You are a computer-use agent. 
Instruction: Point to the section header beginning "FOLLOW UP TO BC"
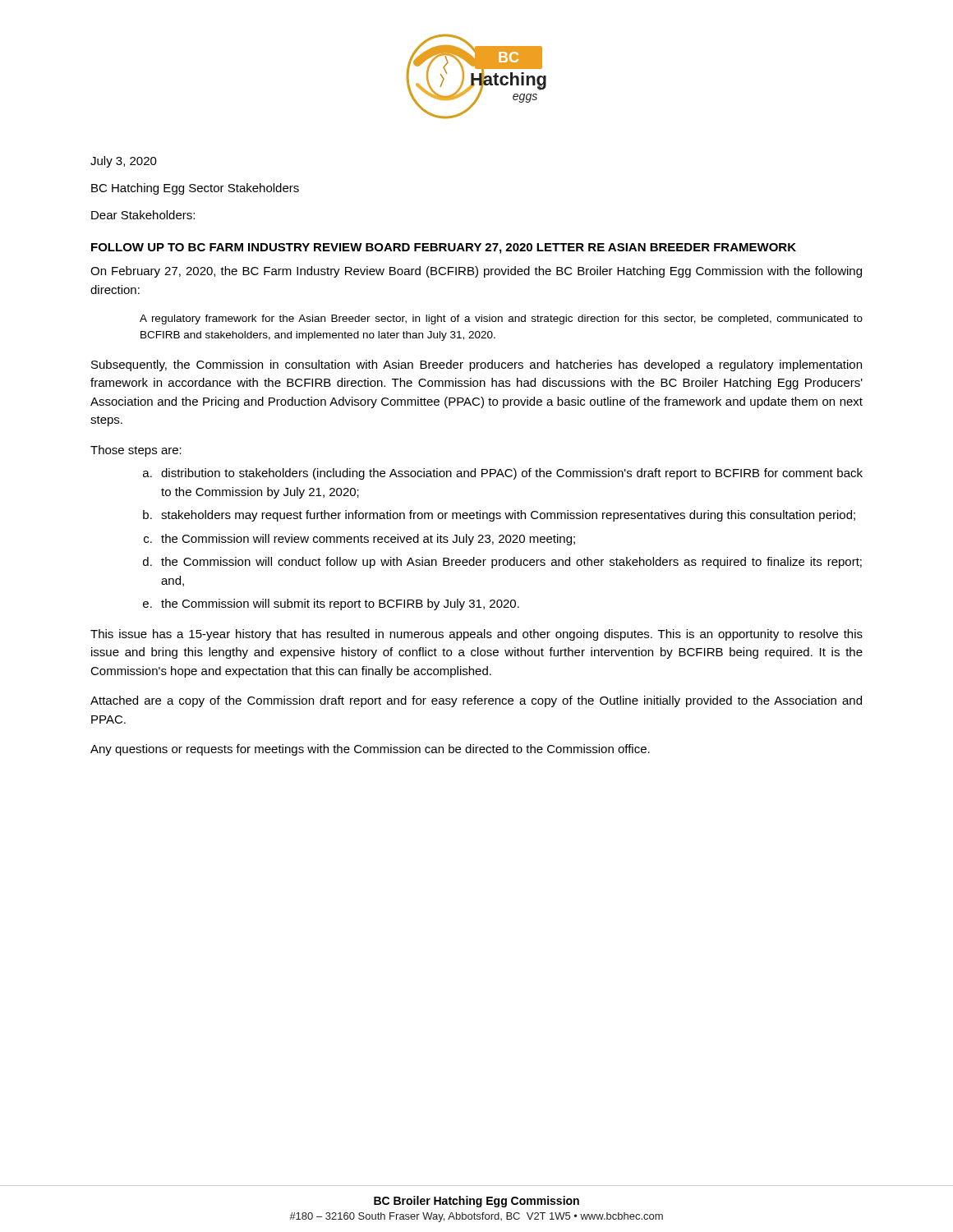pos(443,247)
